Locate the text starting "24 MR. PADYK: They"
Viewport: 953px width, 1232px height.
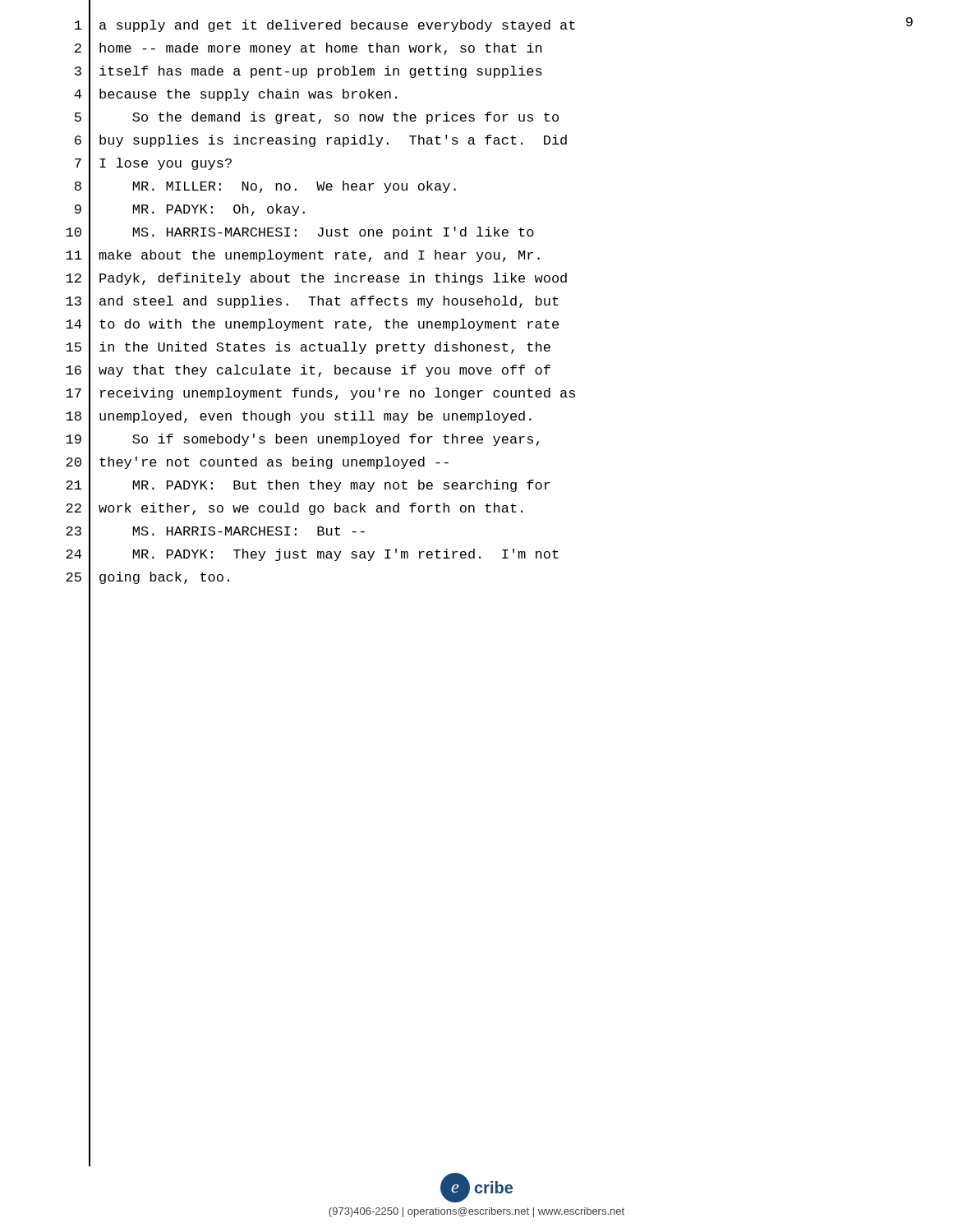[460, 555]
